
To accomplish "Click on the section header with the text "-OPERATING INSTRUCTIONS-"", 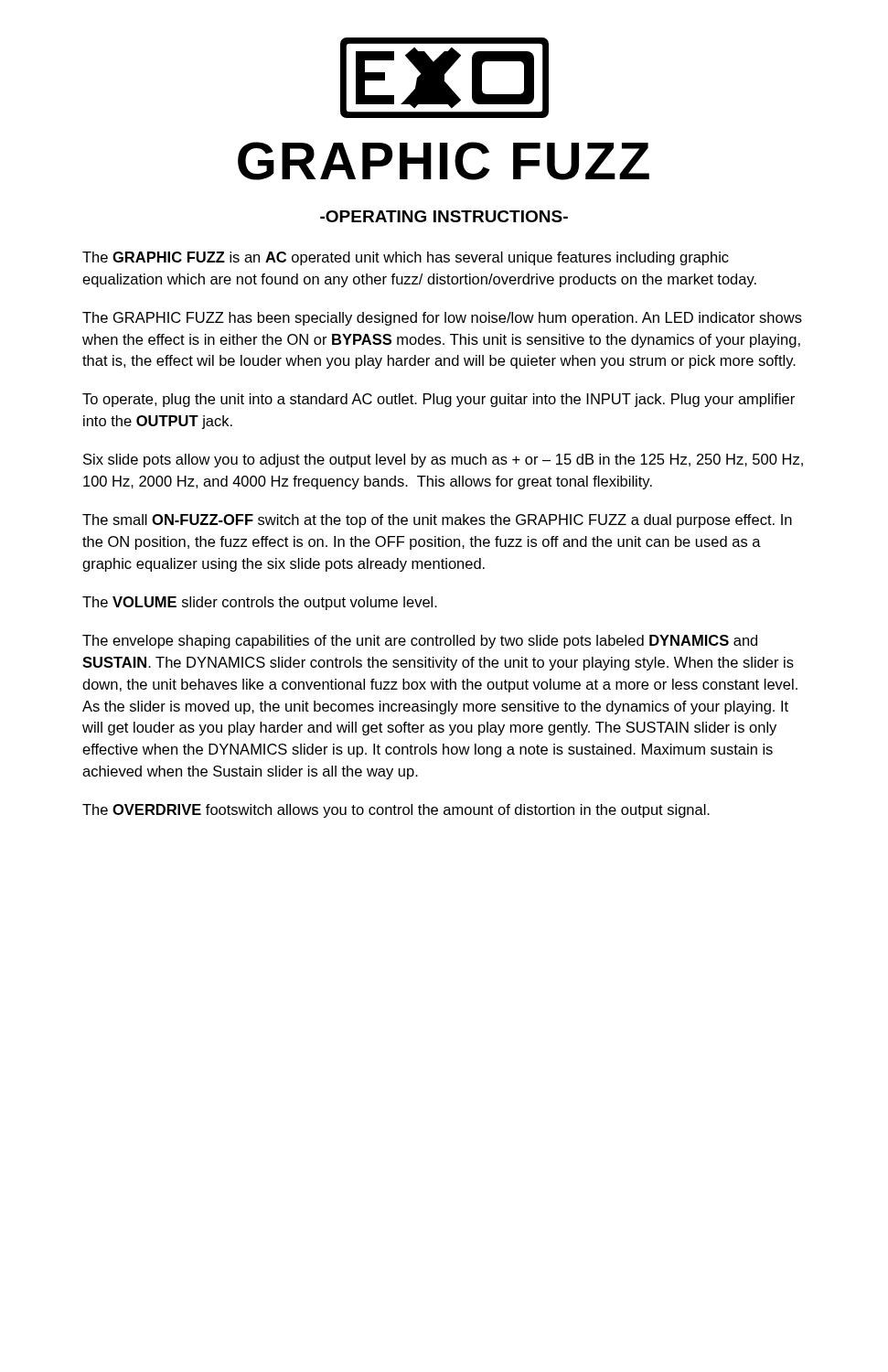I will (444, 216).
